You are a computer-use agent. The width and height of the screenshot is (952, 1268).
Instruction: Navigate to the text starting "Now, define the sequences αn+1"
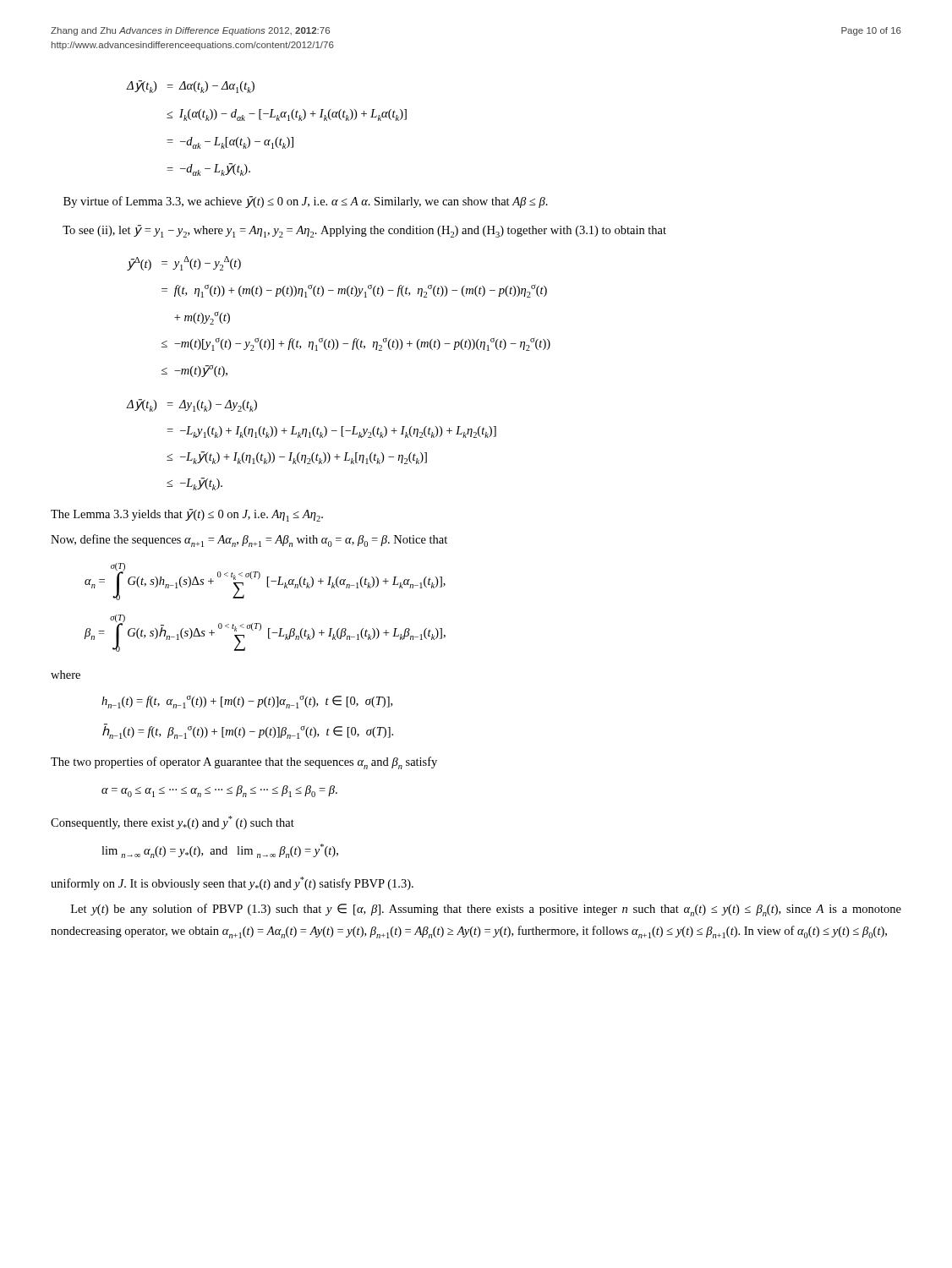tap(249, 540)
